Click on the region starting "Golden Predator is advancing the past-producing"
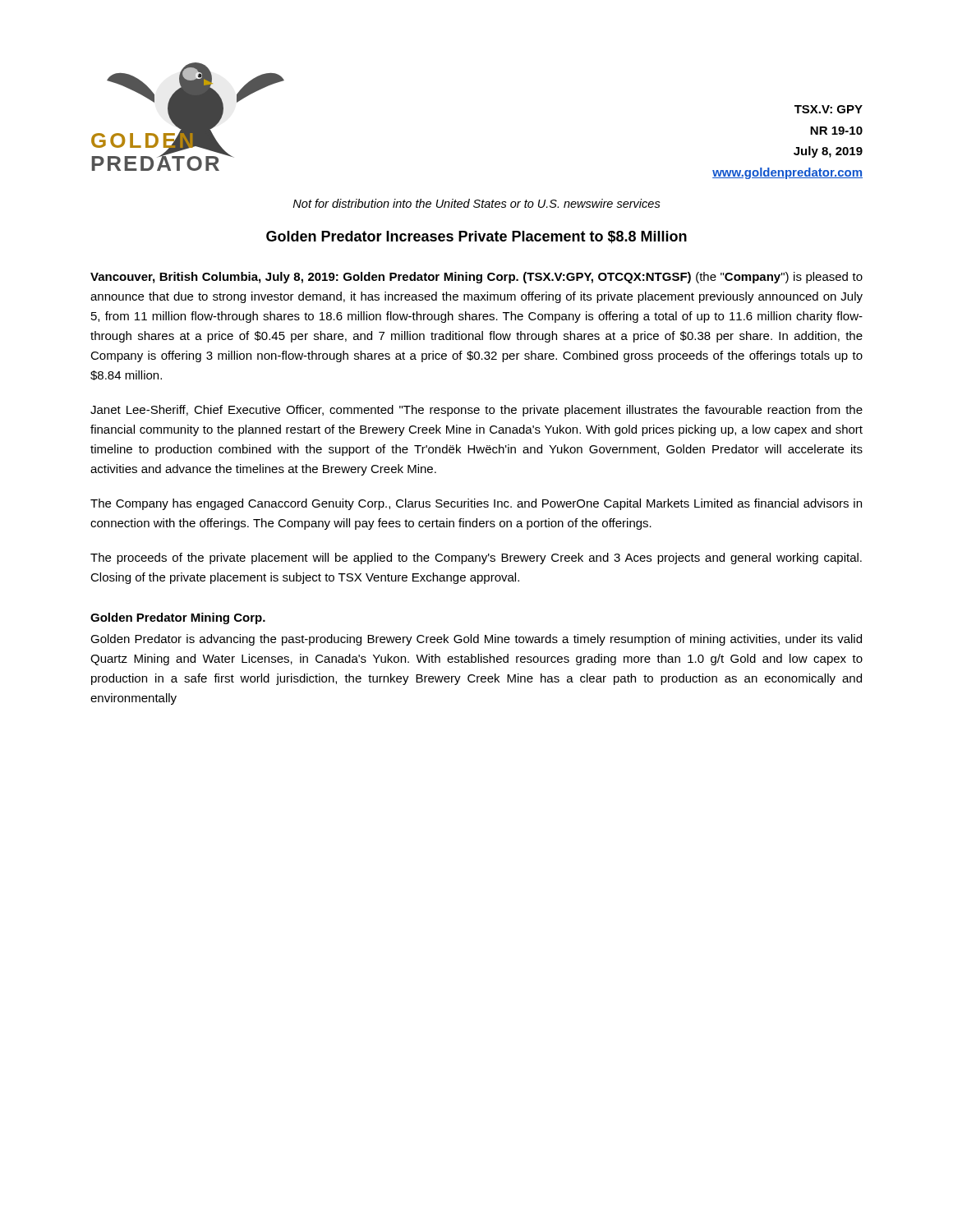 click(476, 668)
